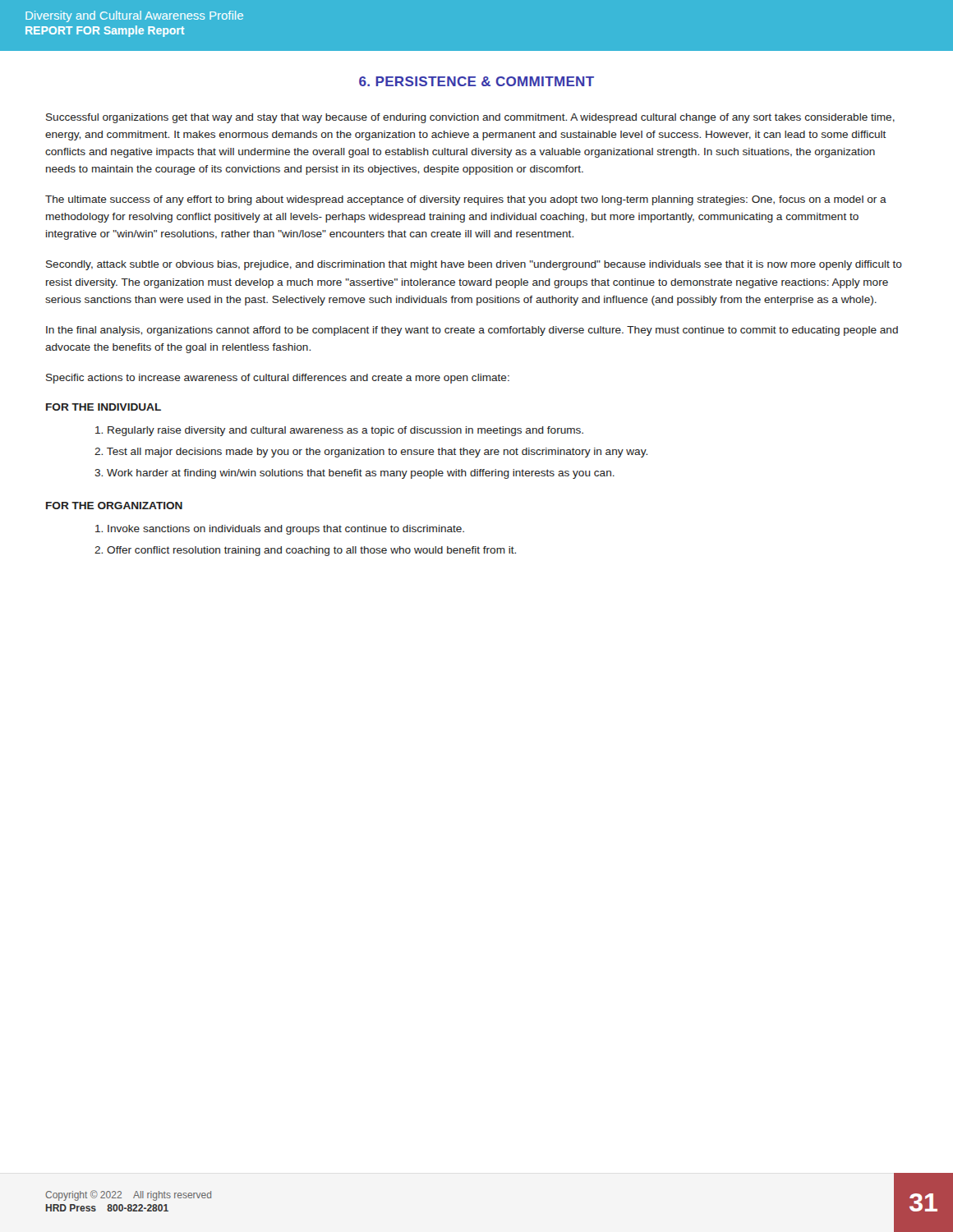Click where it says "FOR THE INDIVIDUAL"
The image size is (953, 1232).
click(x=103, y=407)
